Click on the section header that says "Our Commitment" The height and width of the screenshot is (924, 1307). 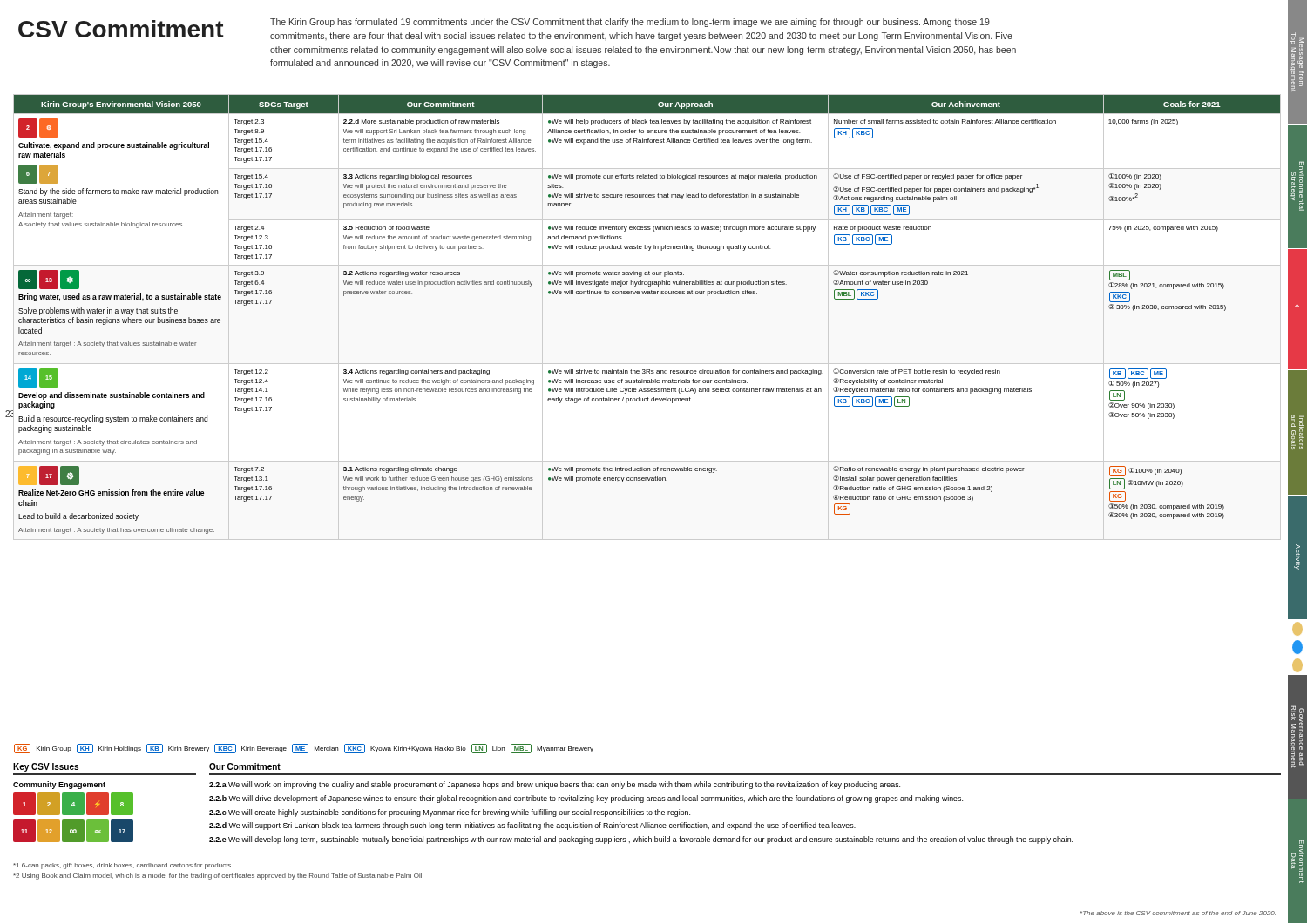(x=245, y=767)
